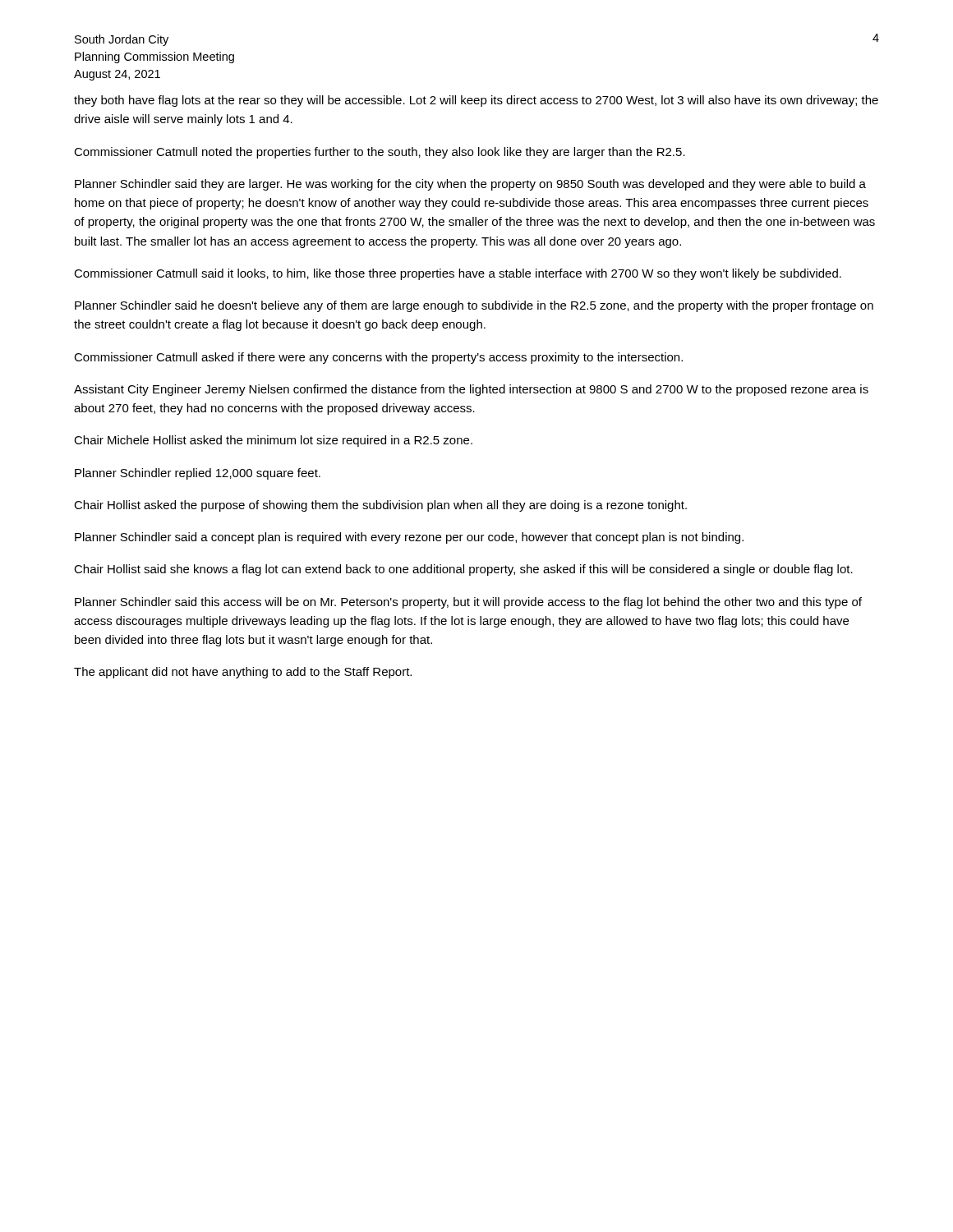Locate the block starting "Planner Schindler replied 12,000 square feet."

[x=198, y=472]
